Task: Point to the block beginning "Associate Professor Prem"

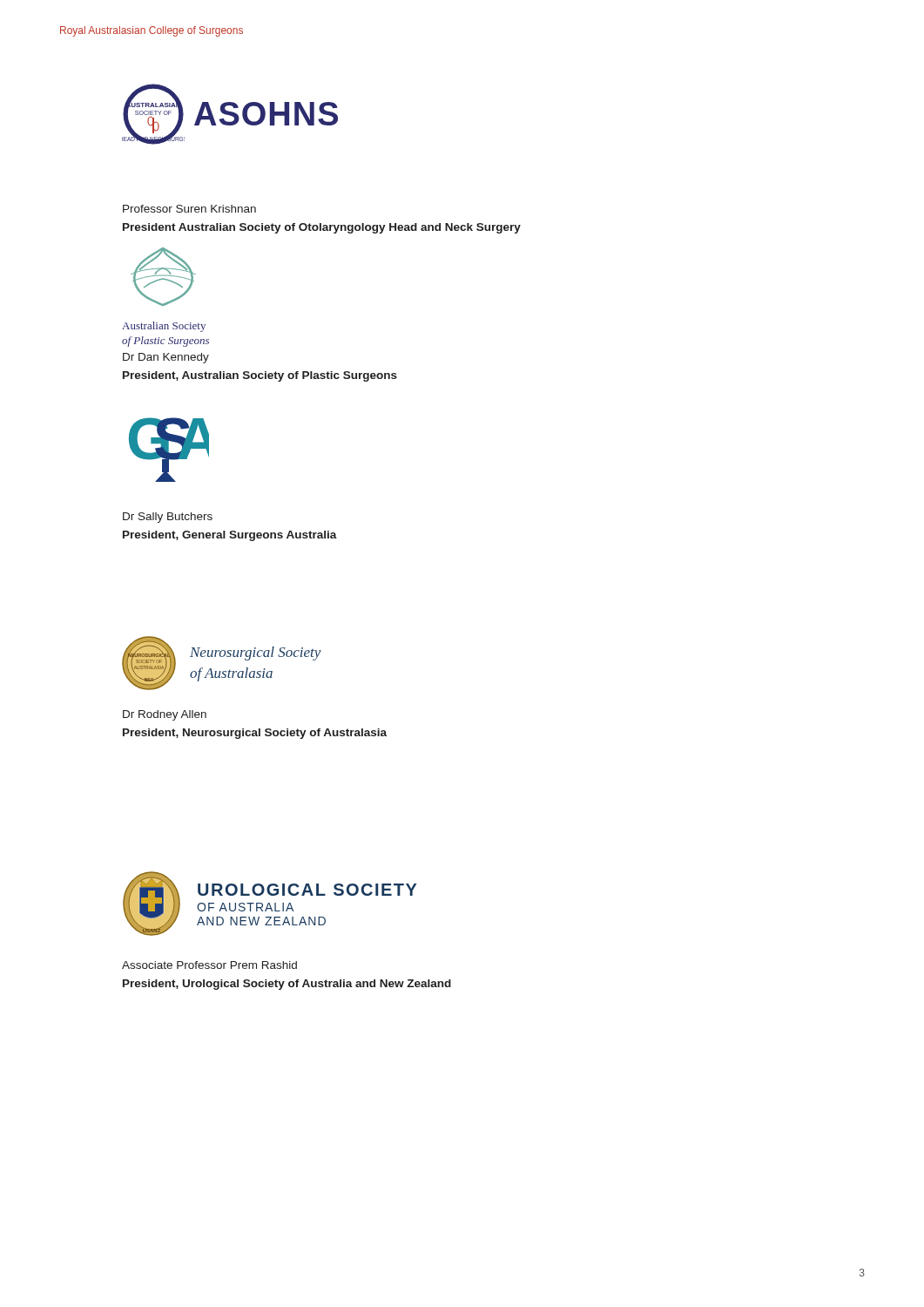Action: pos(287,974)
